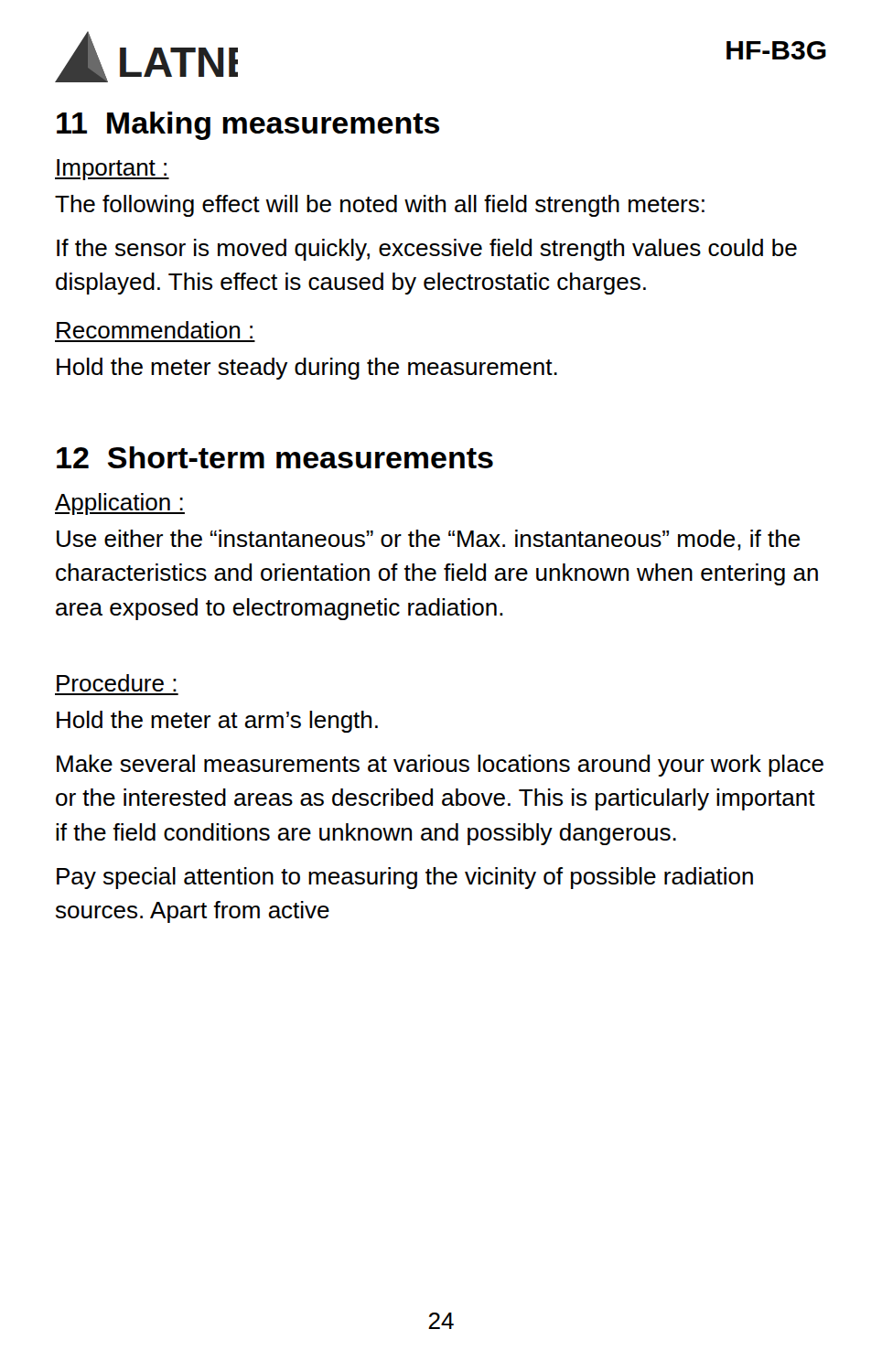This screenshot has height=1372, width=882.
Task: Find "Recommendation :" on this page
Action: 155,331
